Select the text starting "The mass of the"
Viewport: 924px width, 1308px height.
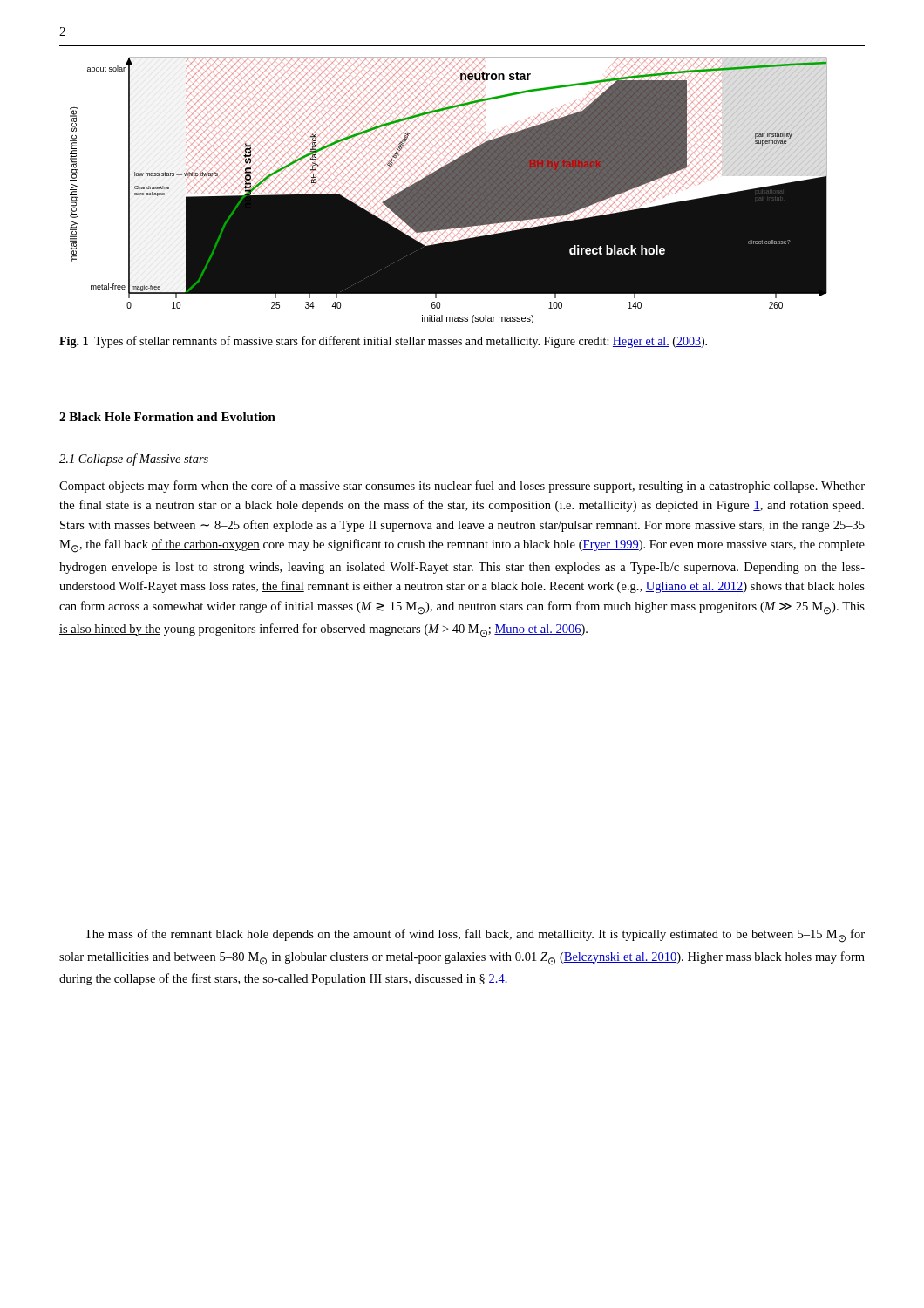click(x=462, y=956)
